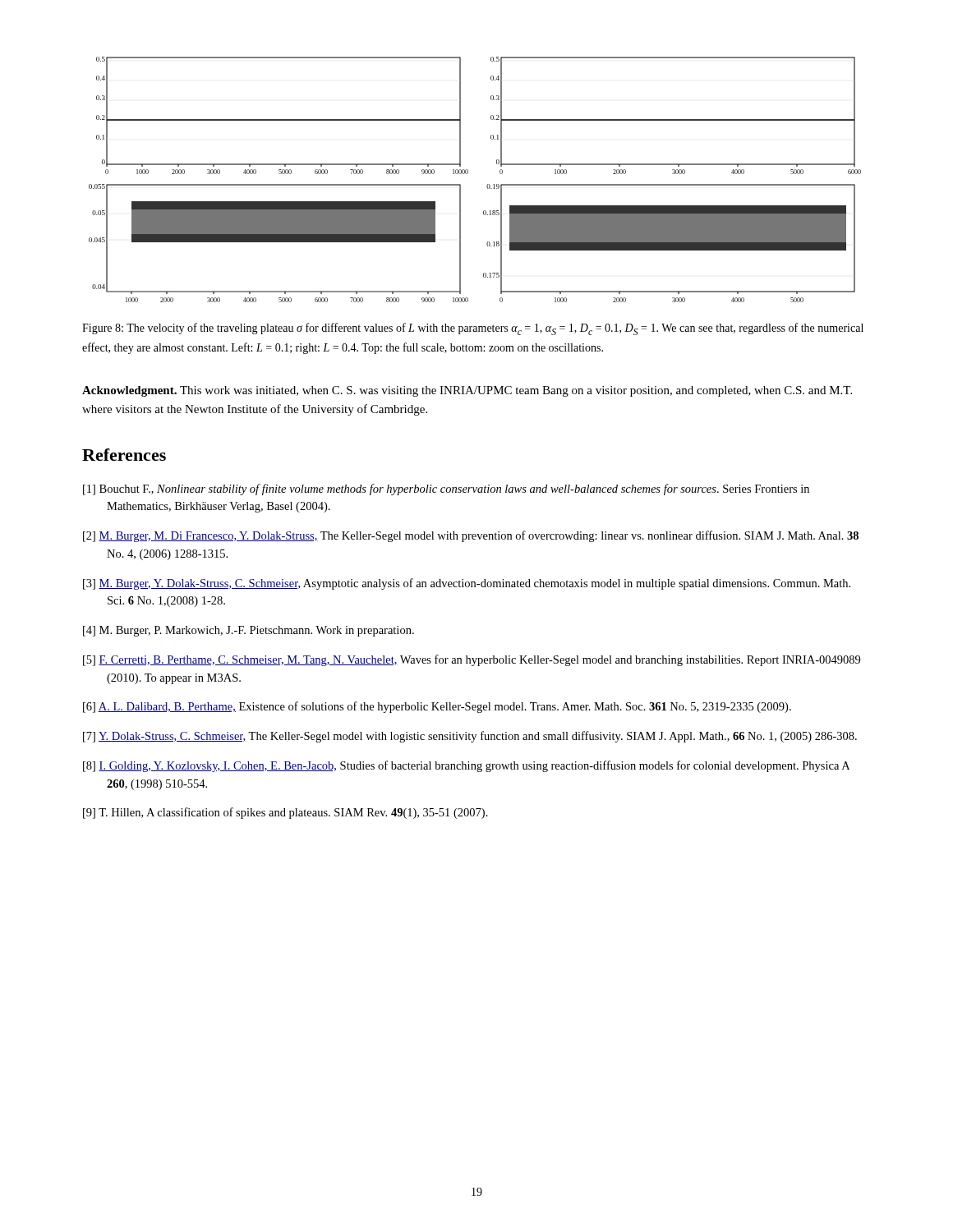Find the block on this page that starts "[1] Bouchut F., Nonlinear"

coord(446,497)
